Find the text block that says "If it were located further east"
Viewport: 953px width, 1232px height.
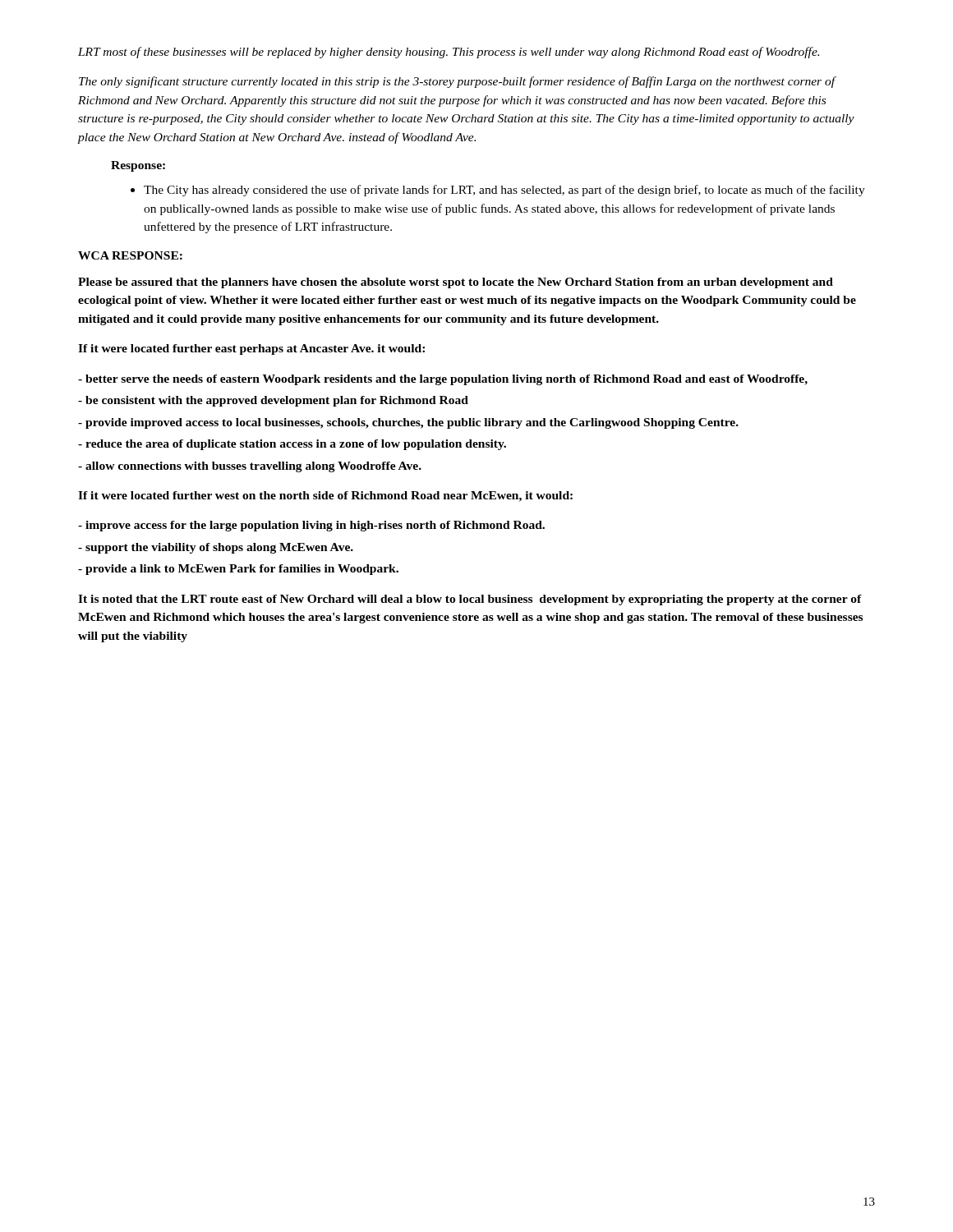(x=252, y=348)
